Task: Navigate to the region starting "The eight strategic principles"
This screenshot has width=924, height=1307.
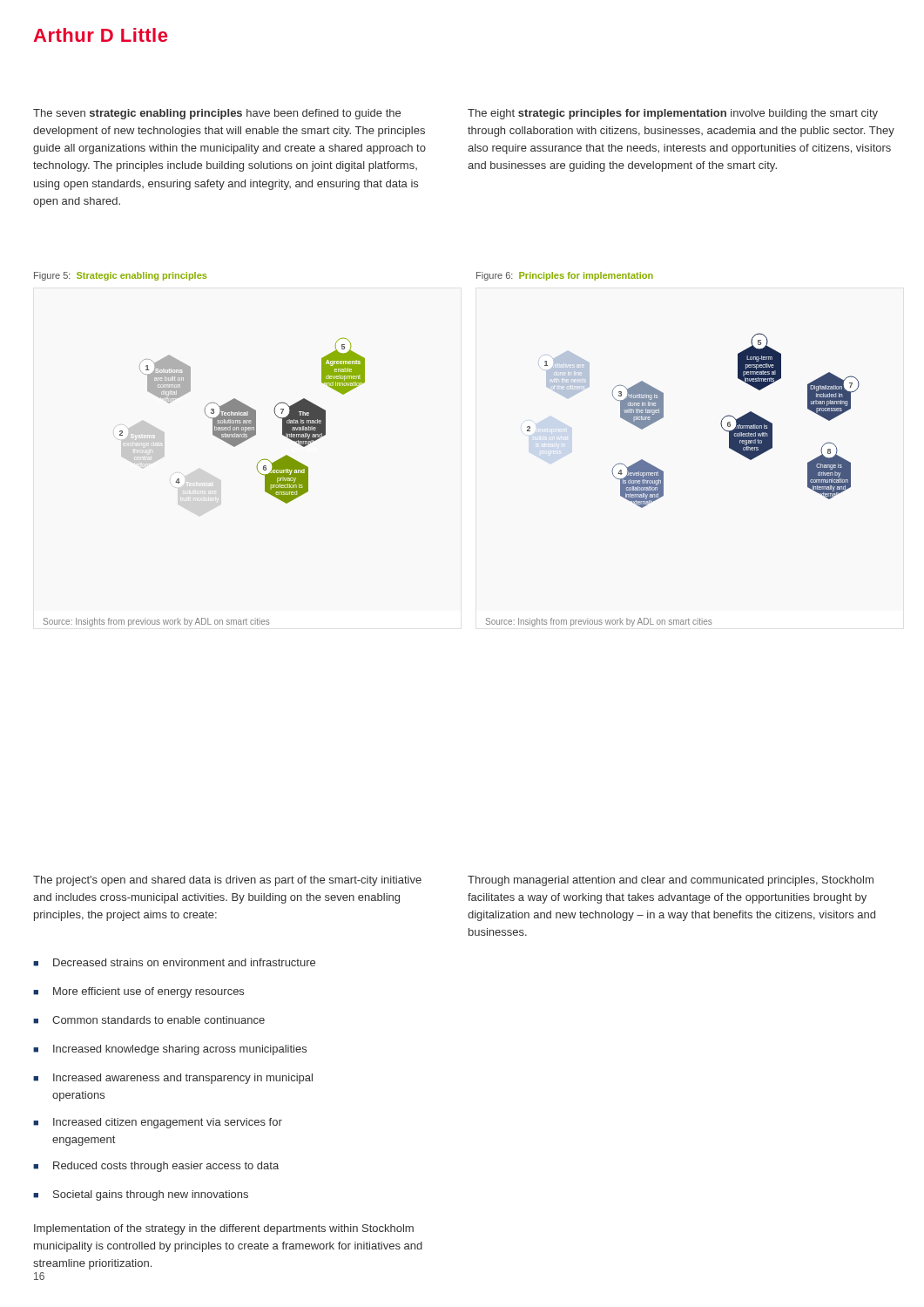Action: (681, 139)
